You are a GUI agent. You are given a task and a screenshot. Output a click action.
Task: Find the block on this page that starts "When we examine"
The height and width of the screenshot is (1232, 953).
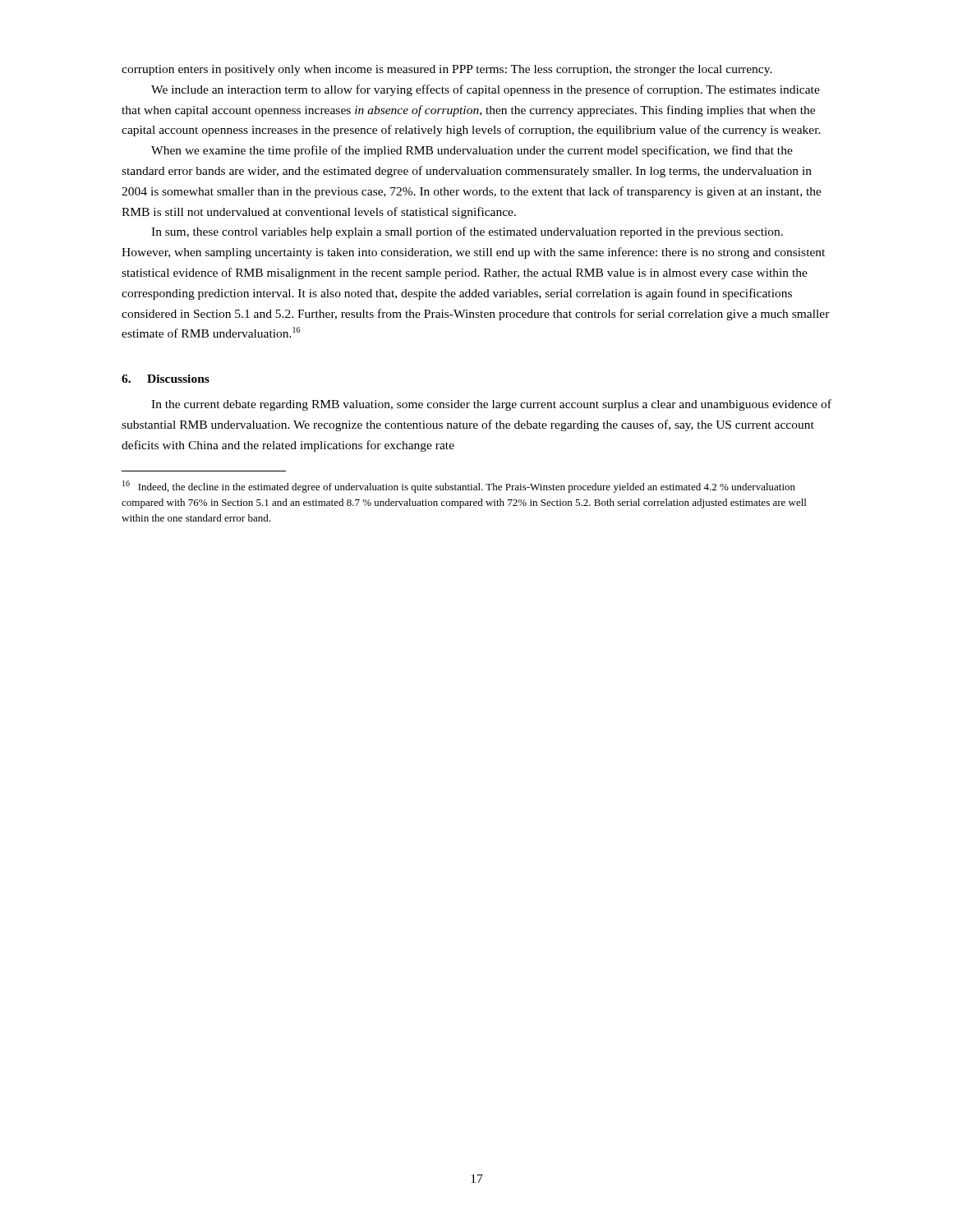[x=476, y=181]
